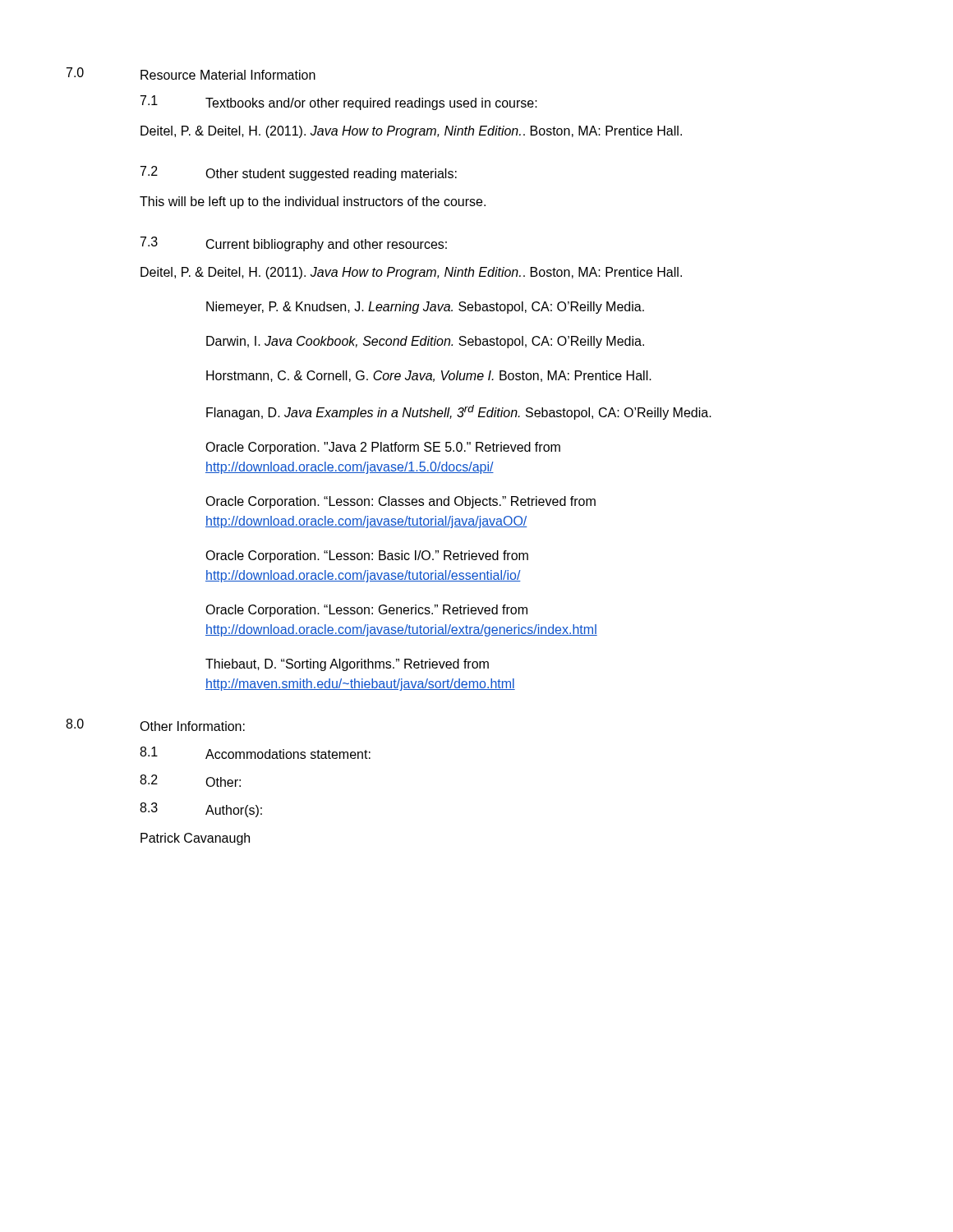The height and width of the screenshot is (1232, 953).
Task: Select the text block containing "Thiebaut, D. “Sorting Algorithms.” Retrieved"
Action: [360, 674]
